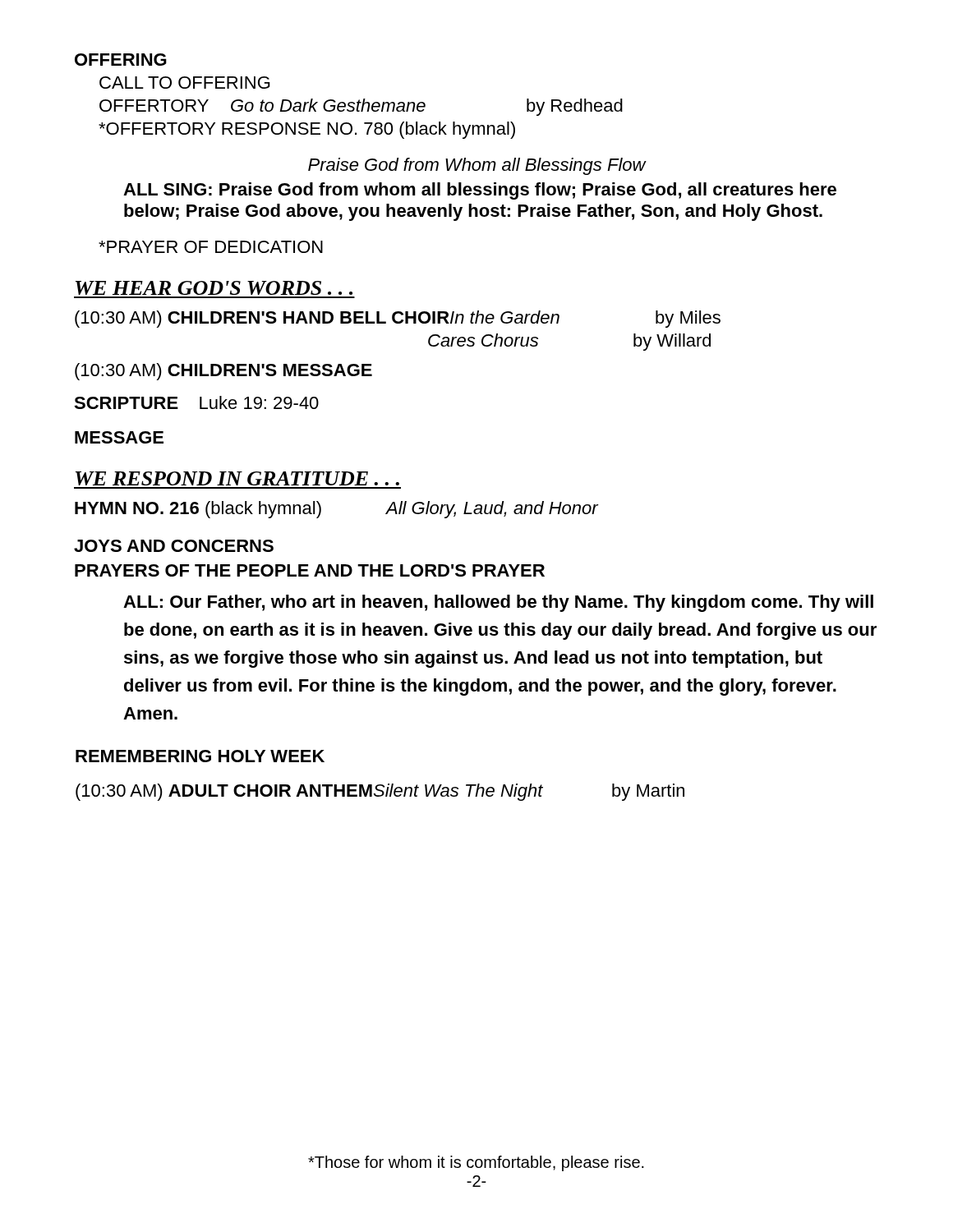Select the text block starting "(10:30 AM) CHILDREN'S MESSAGE"

click(x=223, y=370)
